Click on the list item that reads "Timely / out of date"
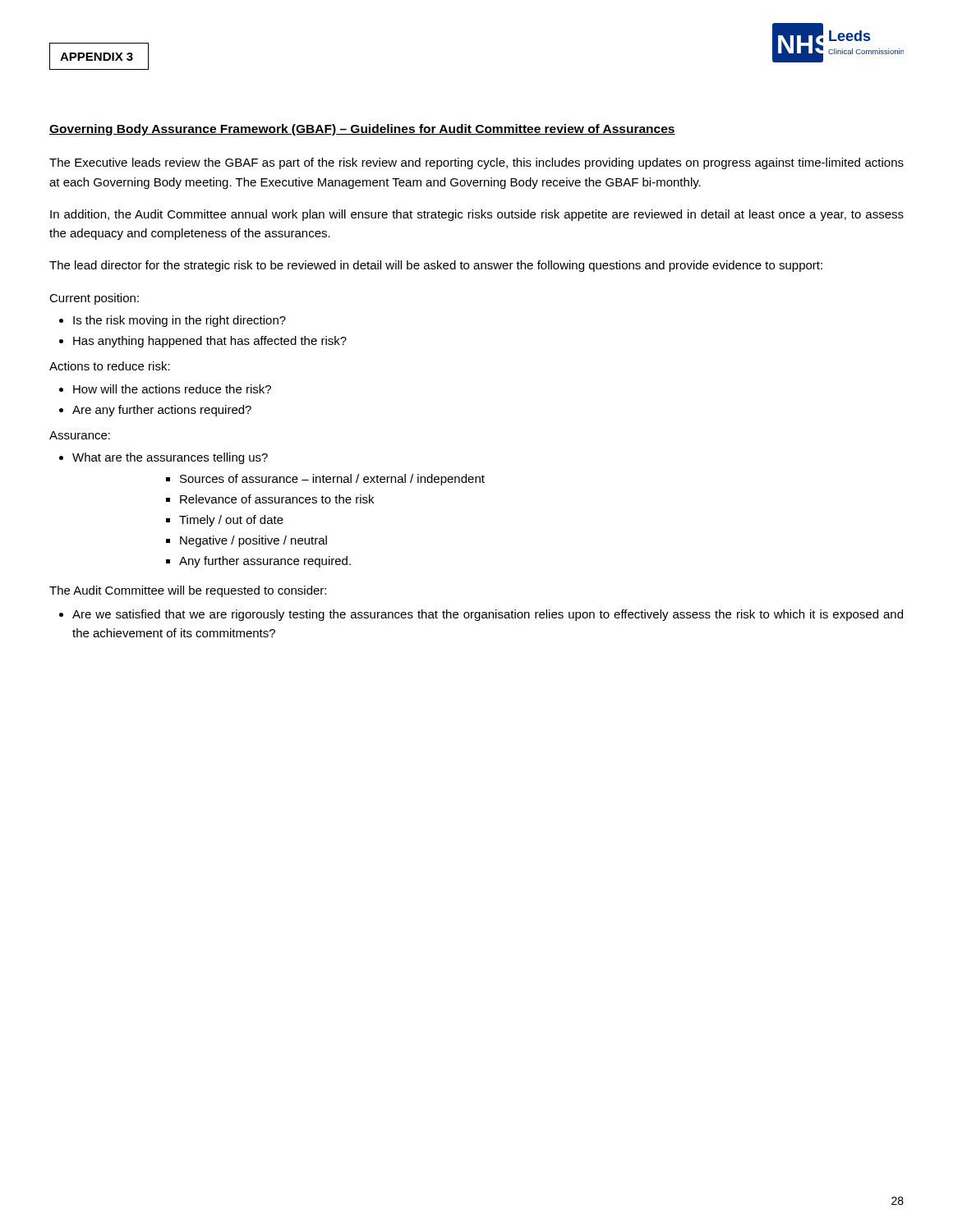 tap(231, 519)
